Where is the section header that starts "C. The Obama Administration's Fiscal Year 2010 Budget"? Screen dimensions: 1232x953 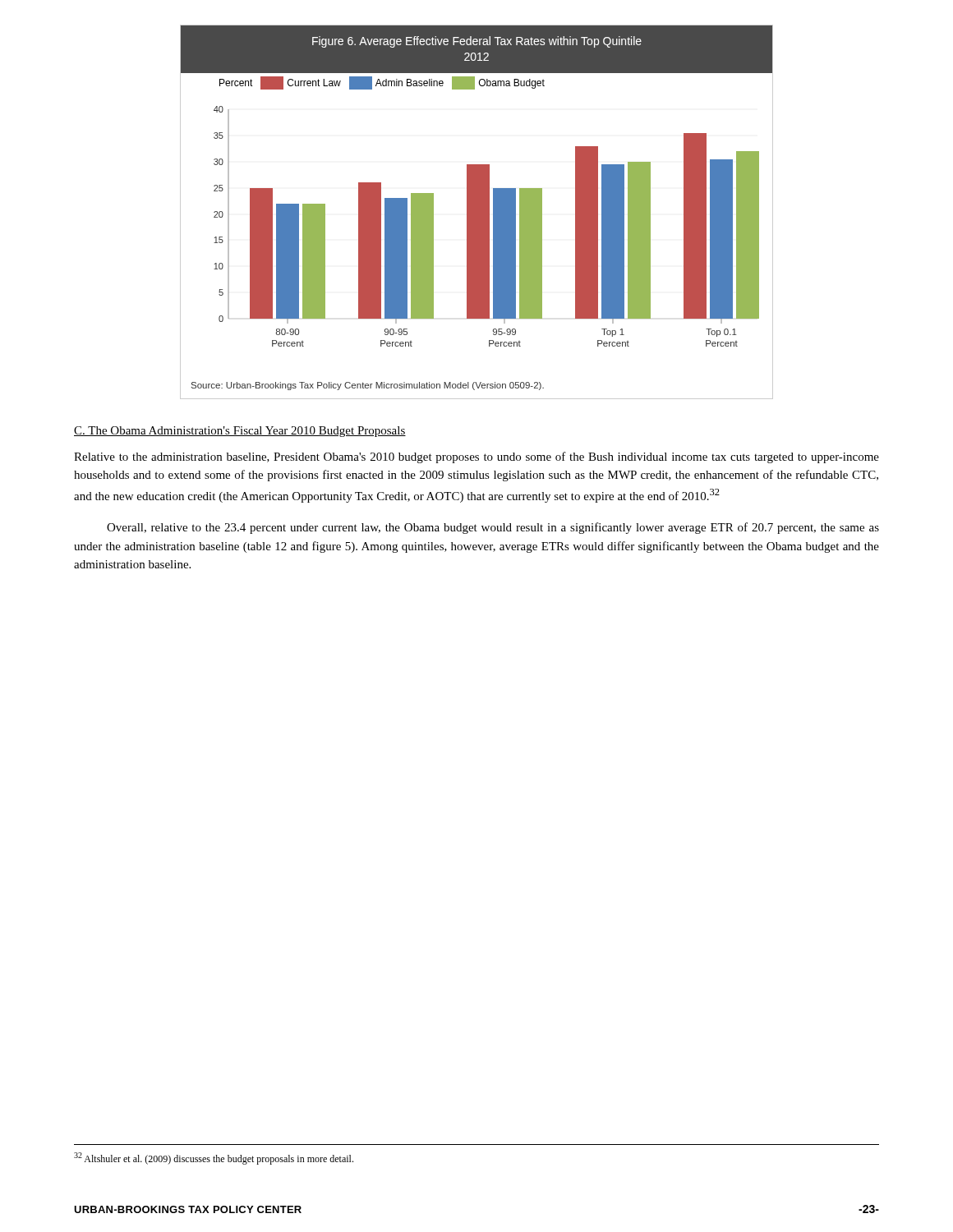[x=240, y=430]
